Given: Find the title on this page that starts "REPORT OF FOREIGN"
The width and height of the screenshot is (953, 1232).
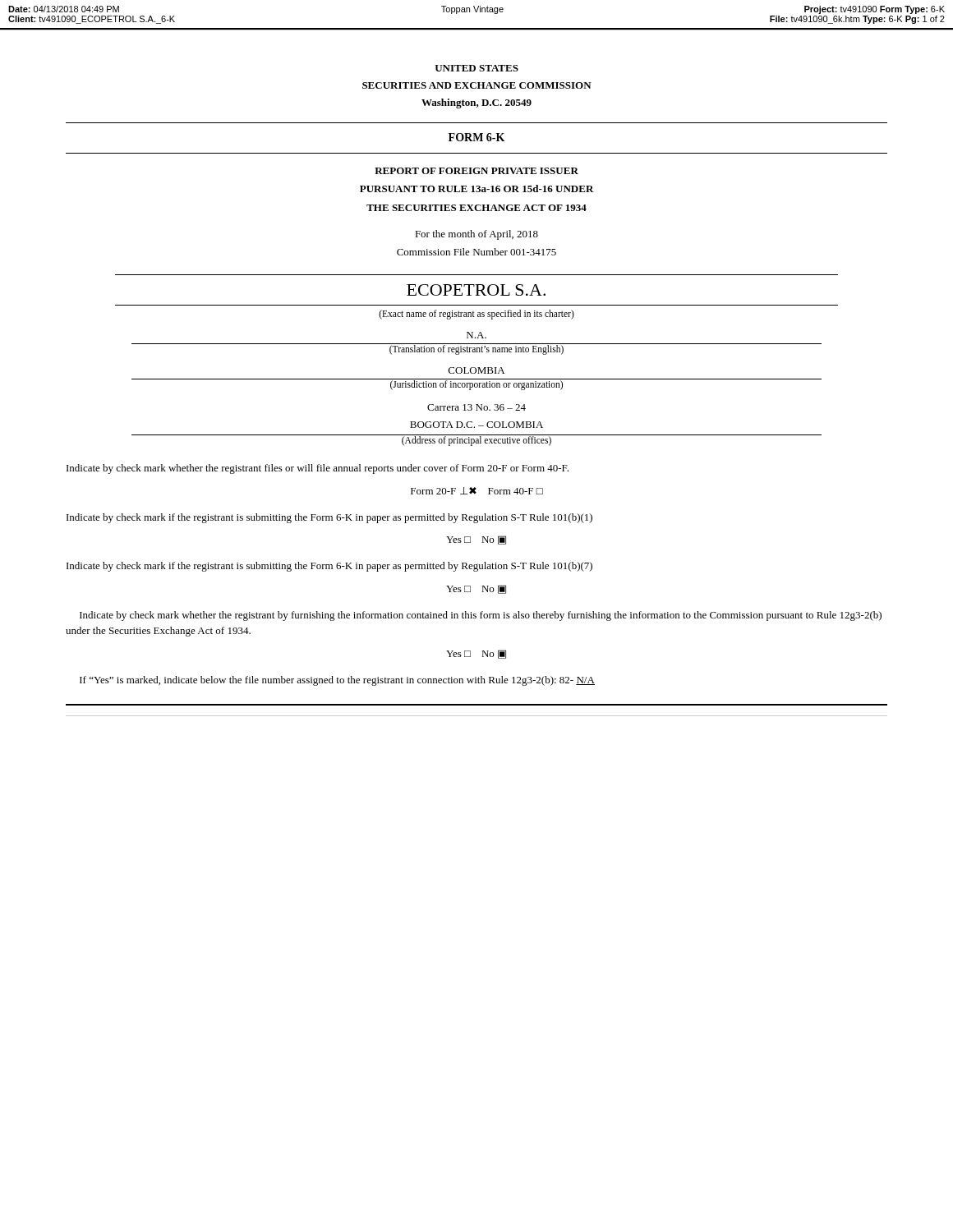Looking at the screenshot, I should pyautogui.click(x=476, y=189).
